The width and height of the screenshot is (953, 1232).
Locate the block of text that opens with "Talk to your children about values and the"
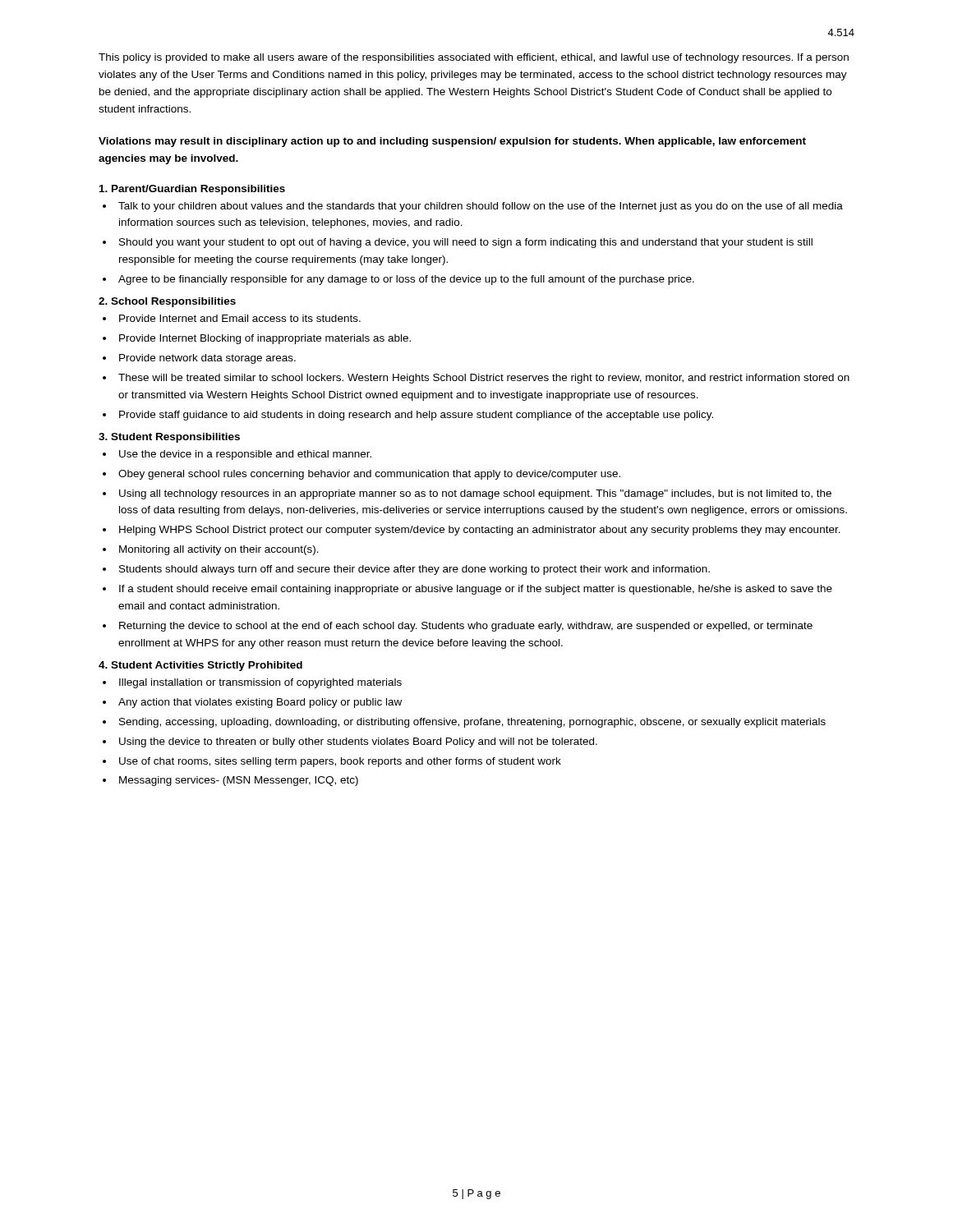point(481,214)
